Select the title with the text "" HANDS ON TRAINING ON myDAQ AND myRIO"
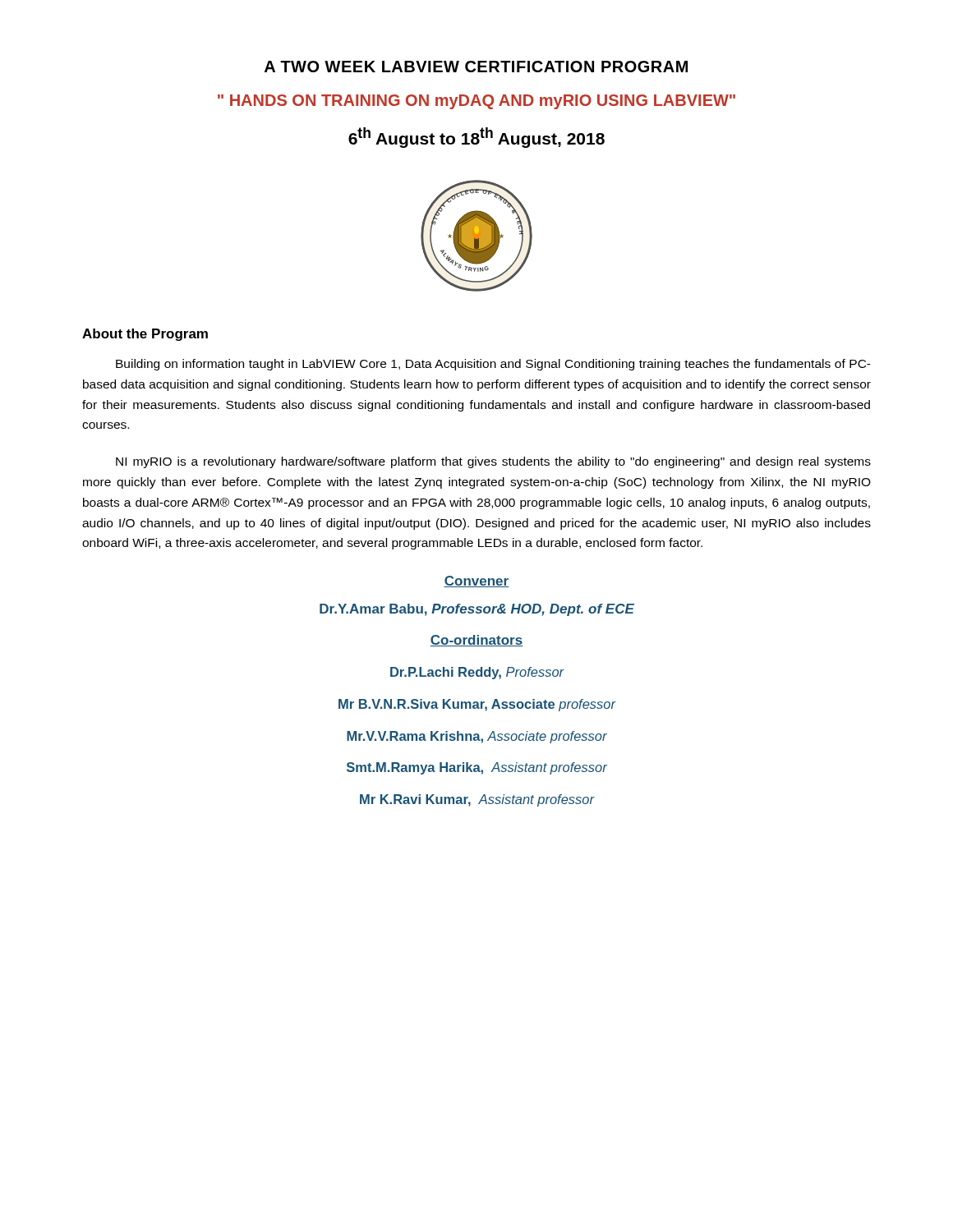953x1232 pixels. tap(476, 100)
